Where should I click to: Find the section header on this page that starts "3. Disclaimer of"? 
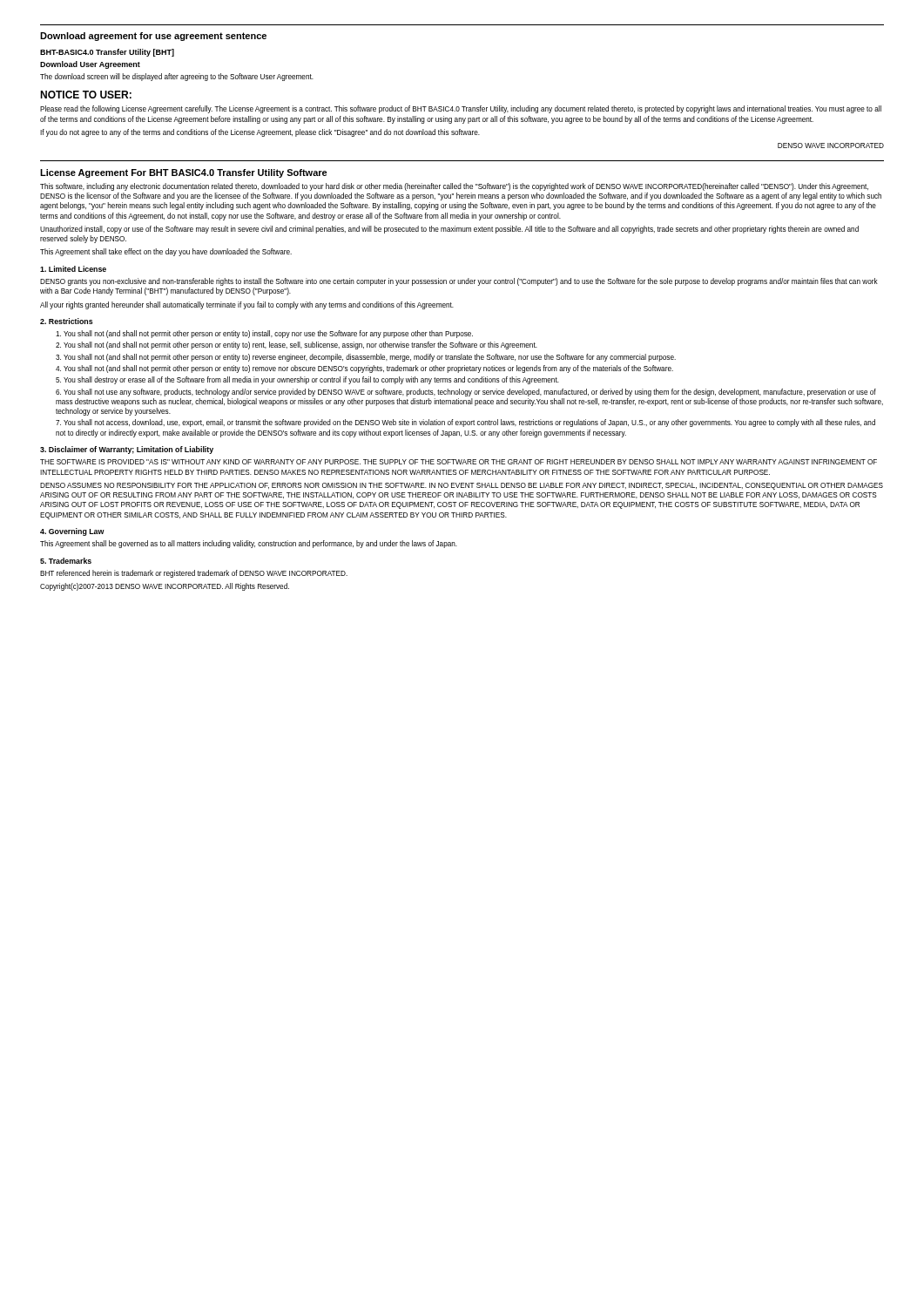(x=462, y=450)
